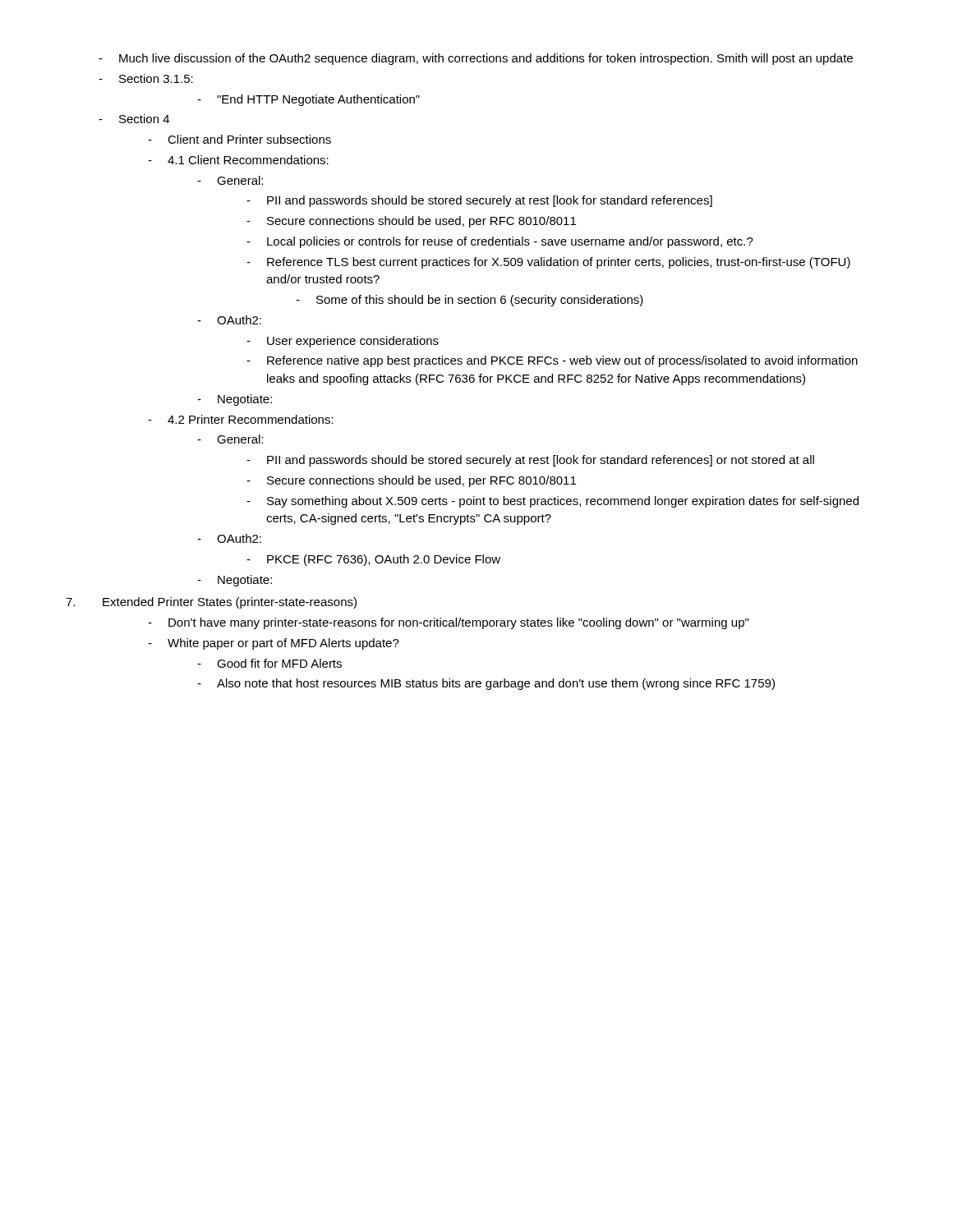Click on the list item containing "- Say something about X.509 certs"
The image size is (953, 1232).
(x=567, y=509)
